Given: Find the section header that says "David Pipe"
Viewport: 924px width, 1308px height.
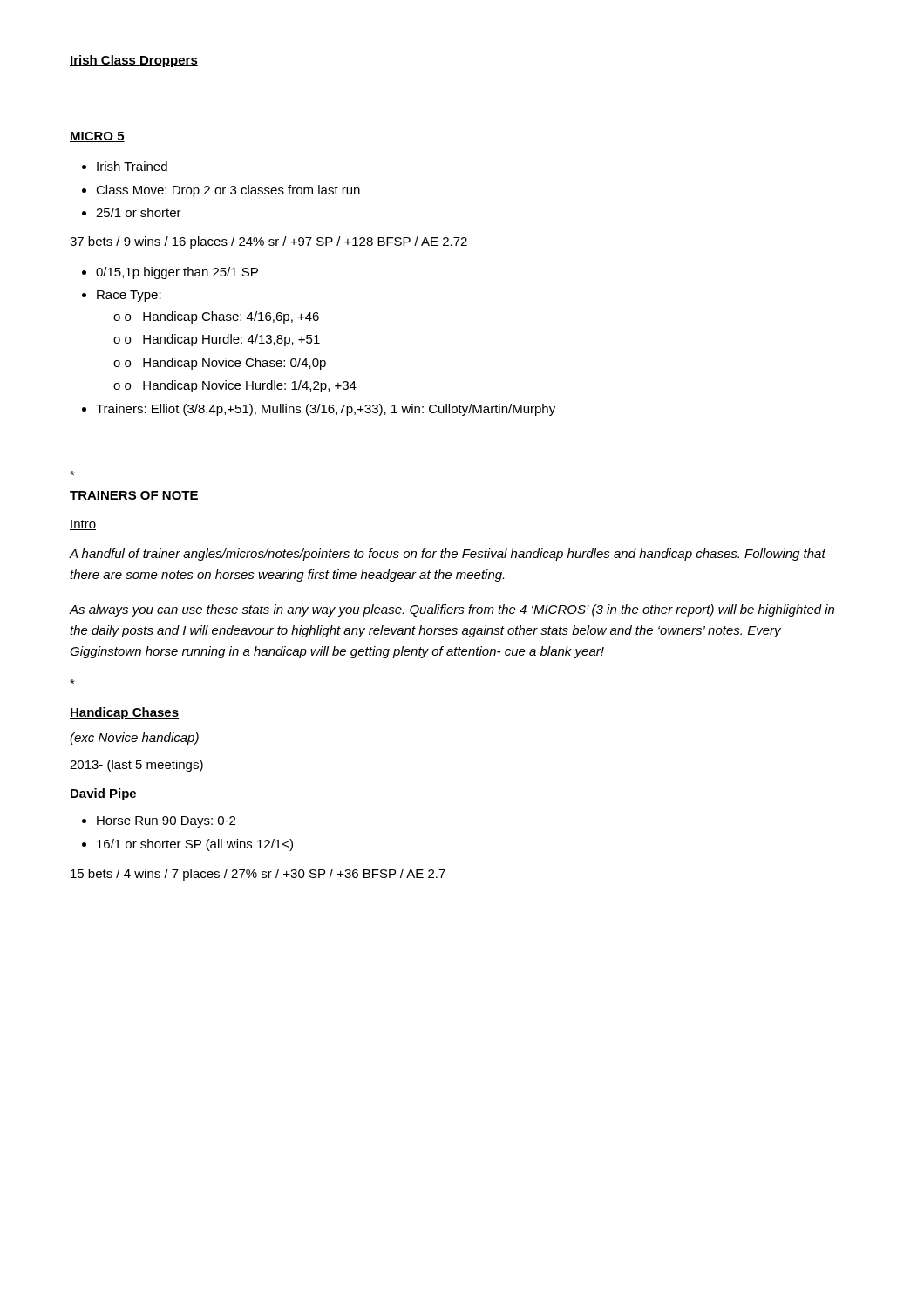Looking at the screenshot, I should point(103,793).
